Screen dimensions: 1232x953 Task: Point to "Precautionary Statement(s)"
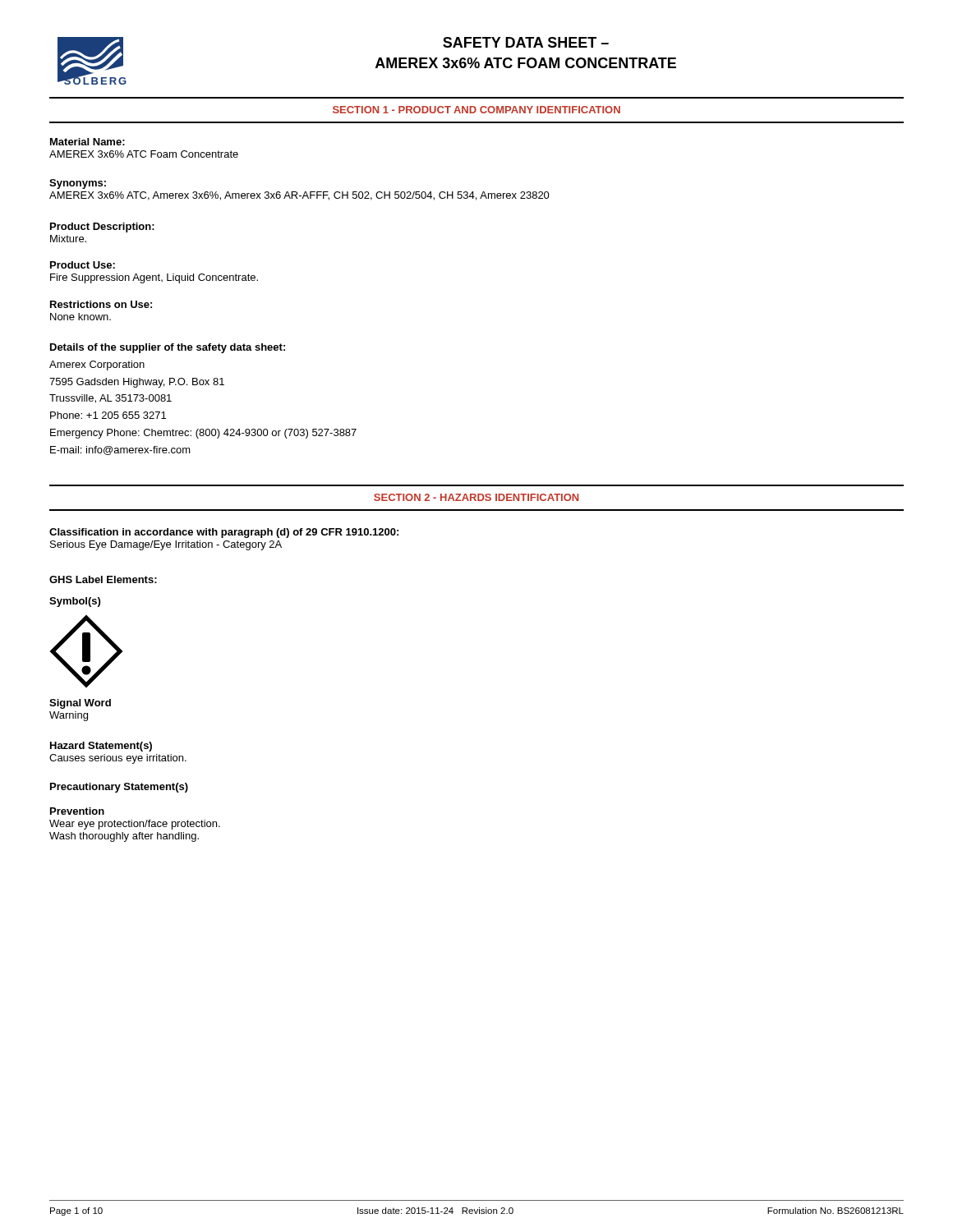click(119, 788)
